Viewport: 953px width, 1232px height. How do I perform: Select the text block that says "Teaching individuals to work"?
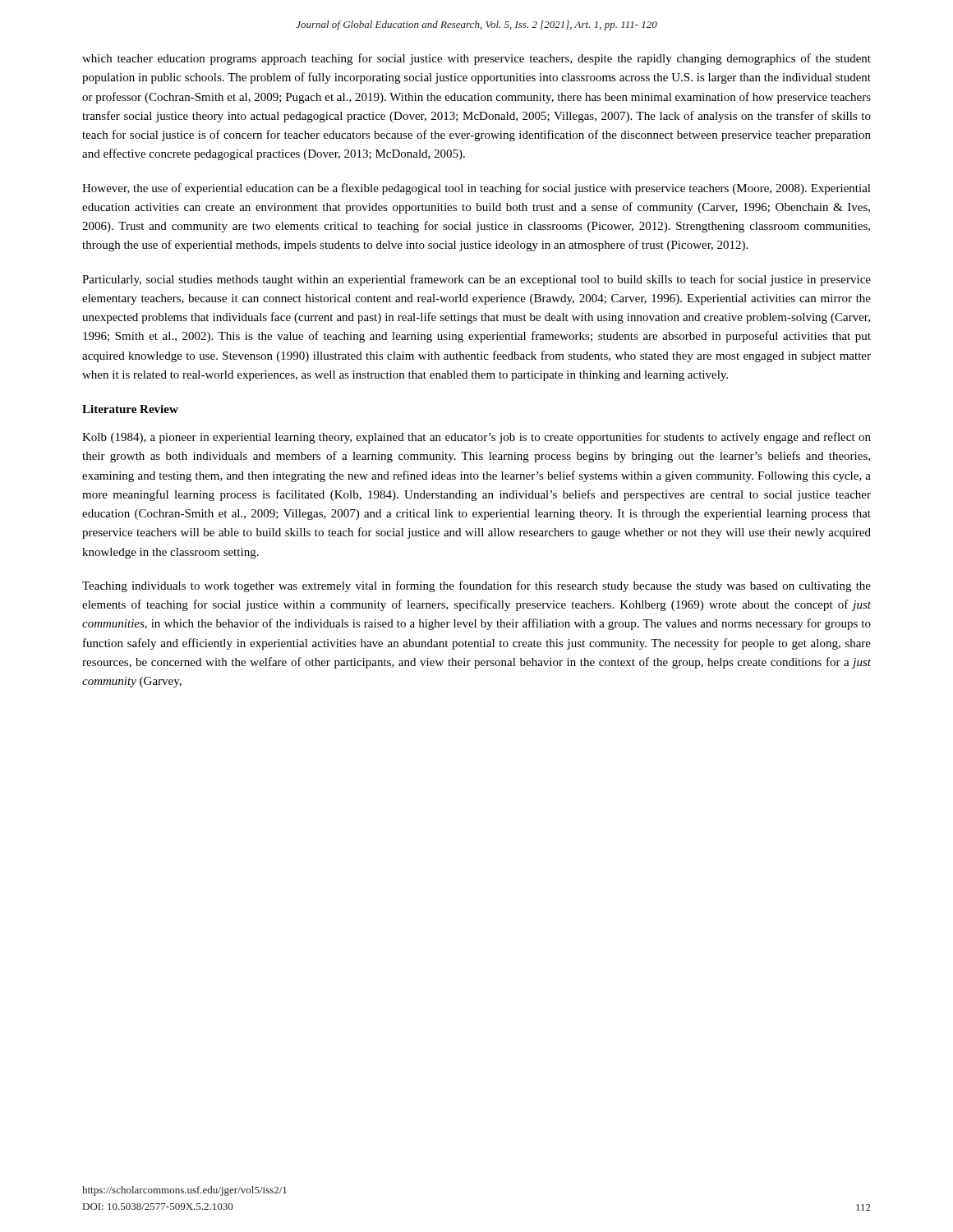tap(476, 633)
